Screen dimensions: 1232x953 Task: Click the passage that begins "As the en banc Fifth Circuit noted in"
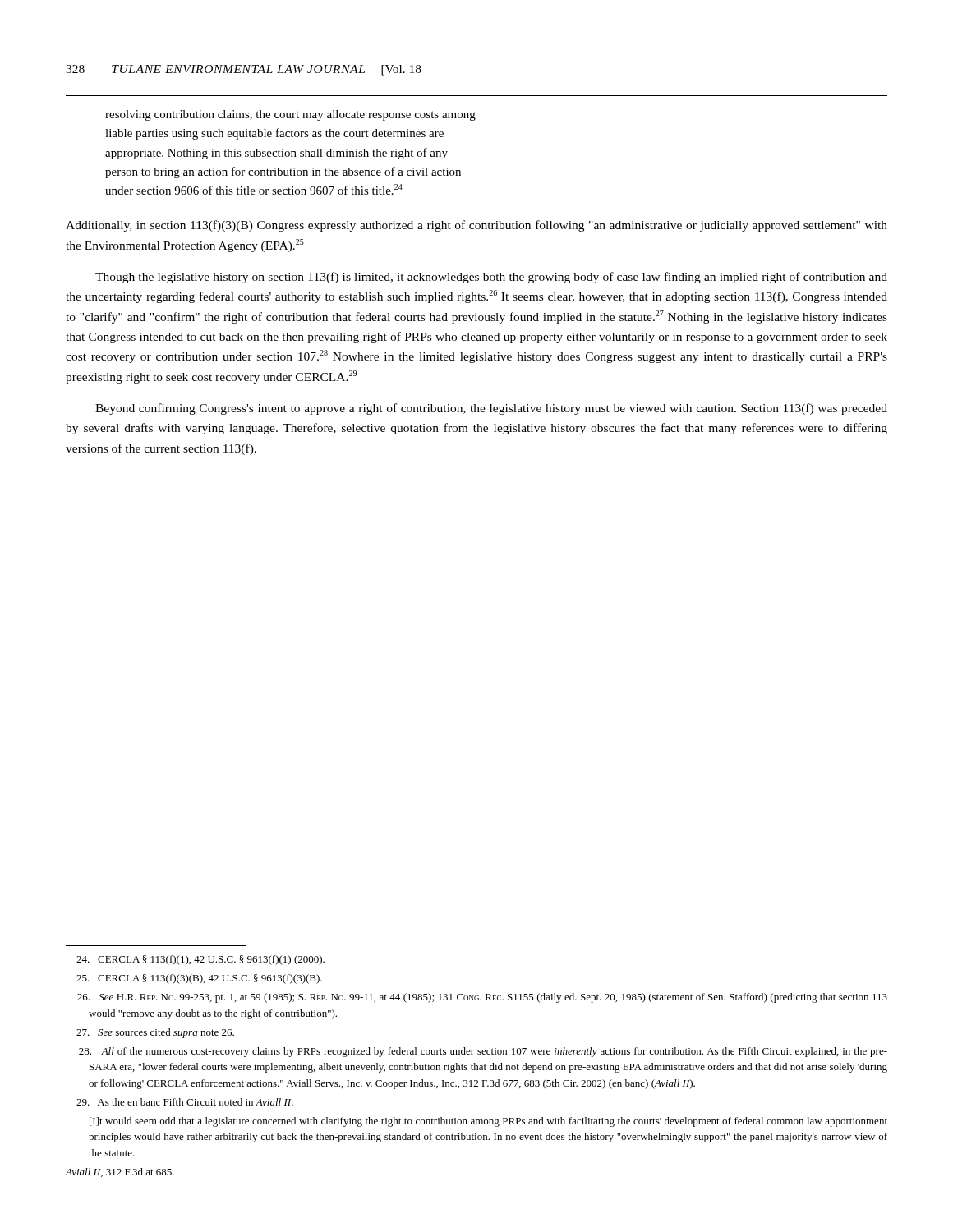click(x=180, y=1102)
